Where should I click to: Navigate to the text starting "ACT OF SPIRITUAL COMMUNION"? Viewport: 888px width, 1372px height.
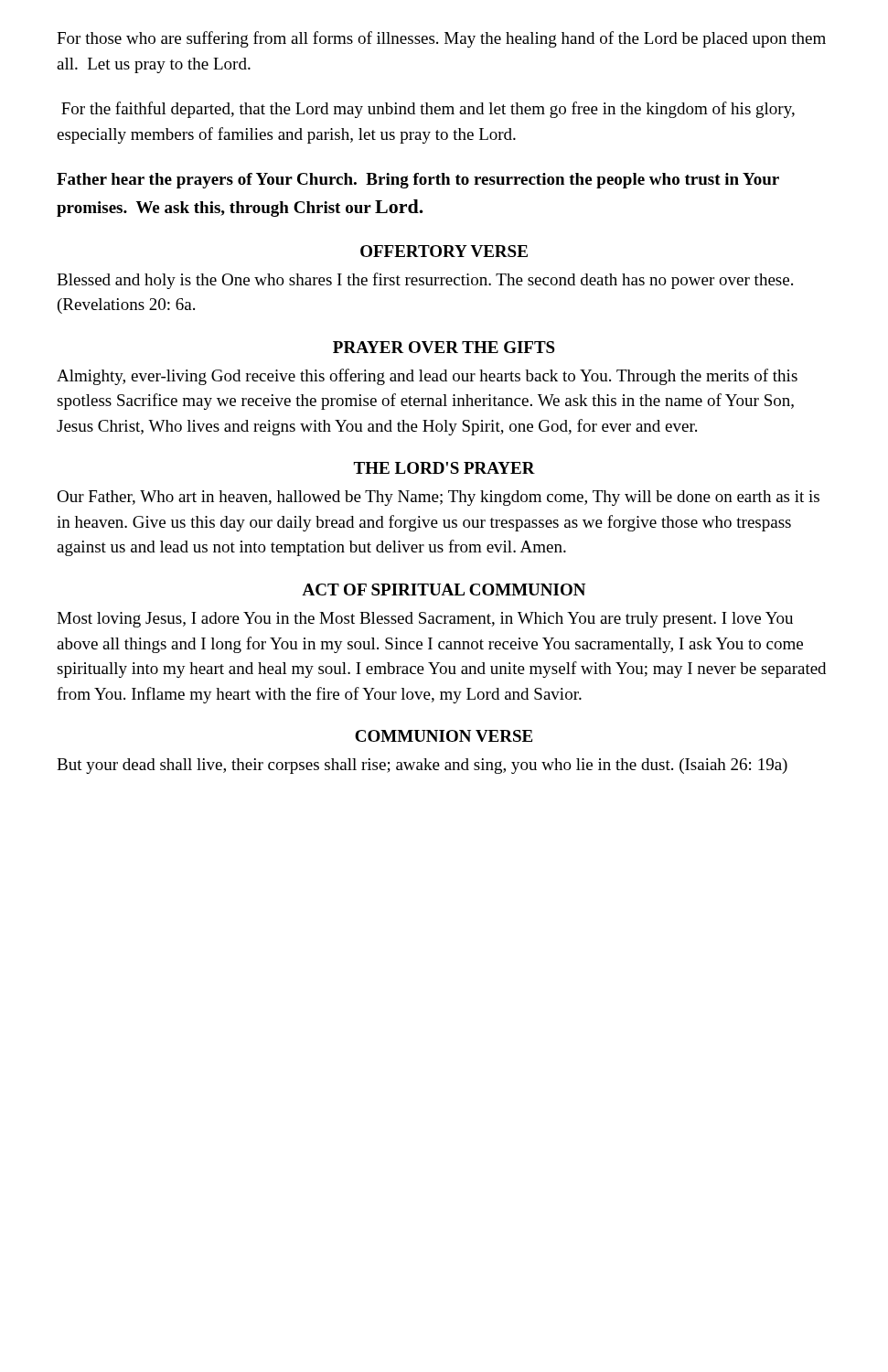444,590
